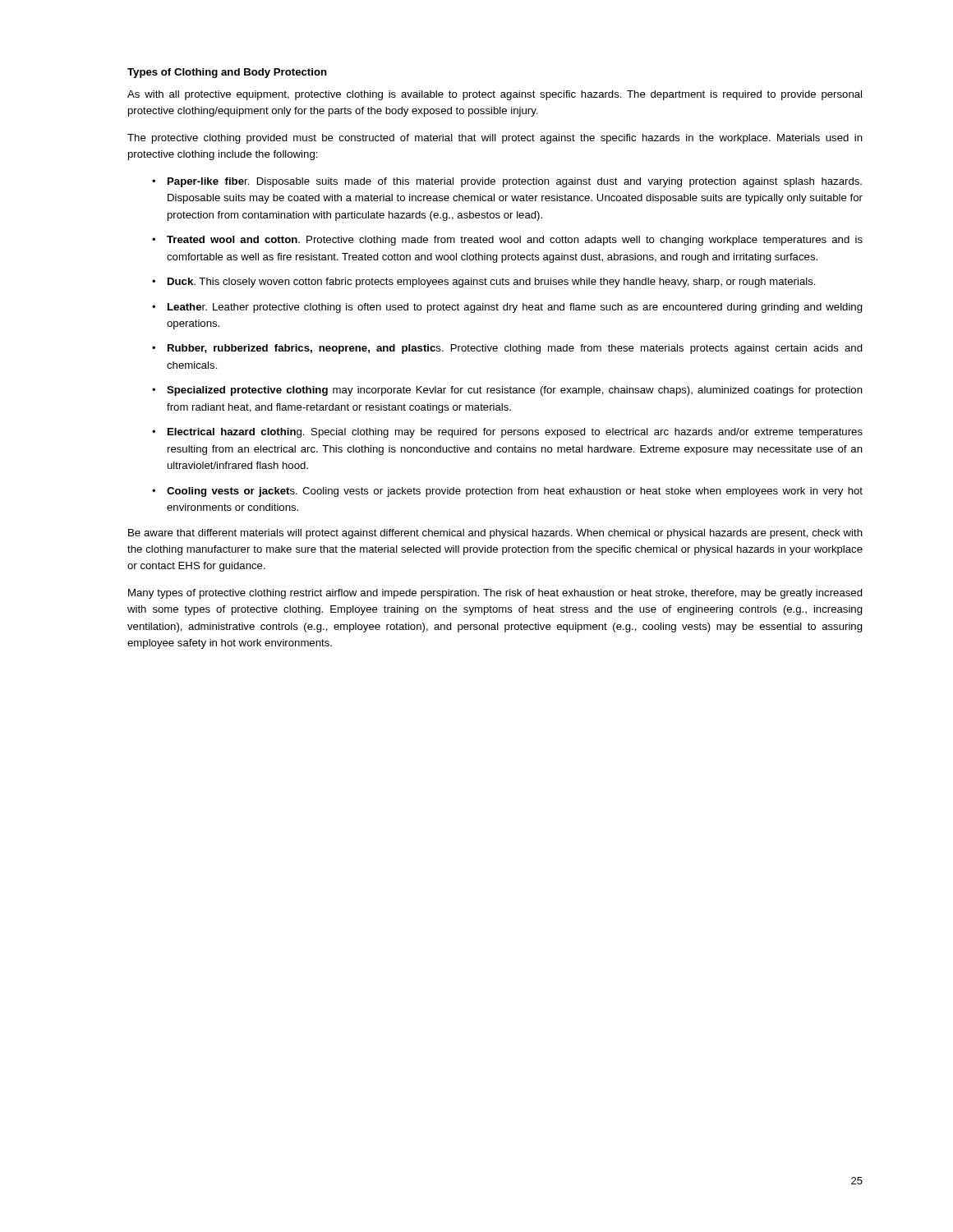Find the text starting "Types of Clothing and"
This screenshot has height=1232, width=953.
point(227,72)
